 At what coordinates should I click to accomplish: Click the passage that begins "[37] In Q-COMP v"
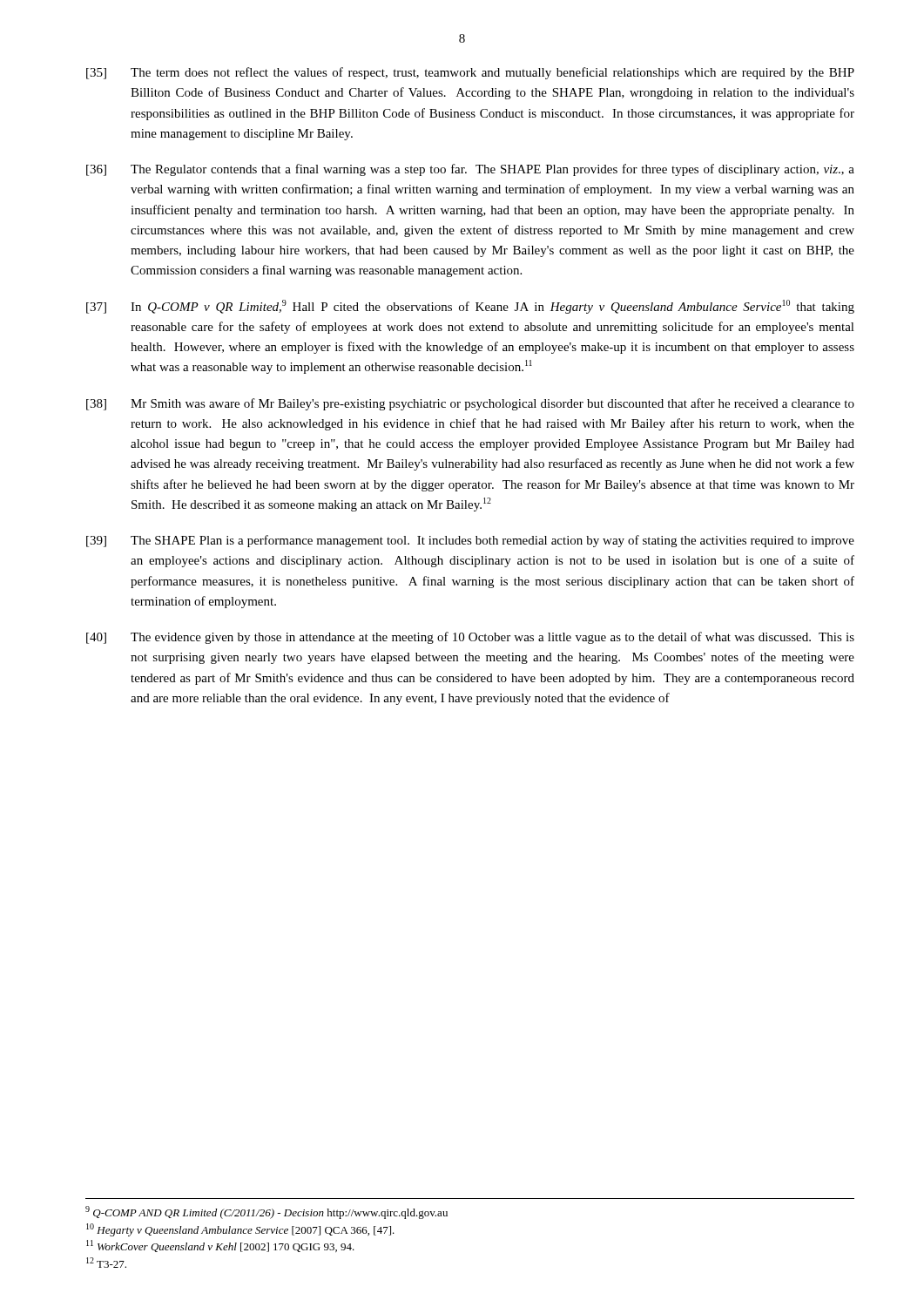pyautogui.click(x=470, y=337)
